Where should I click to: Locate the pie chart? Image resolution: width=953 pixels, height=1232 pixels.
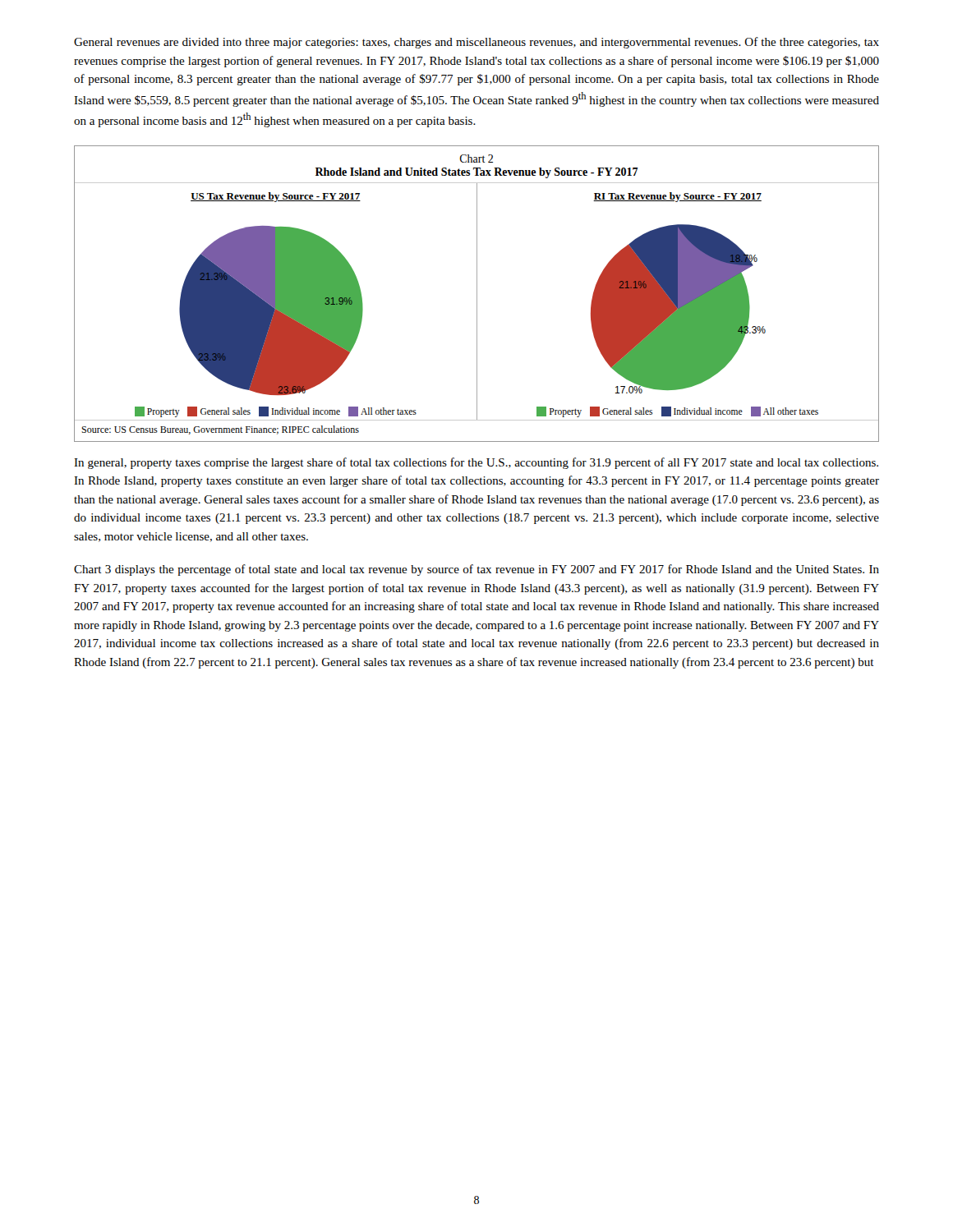[476, 293]
